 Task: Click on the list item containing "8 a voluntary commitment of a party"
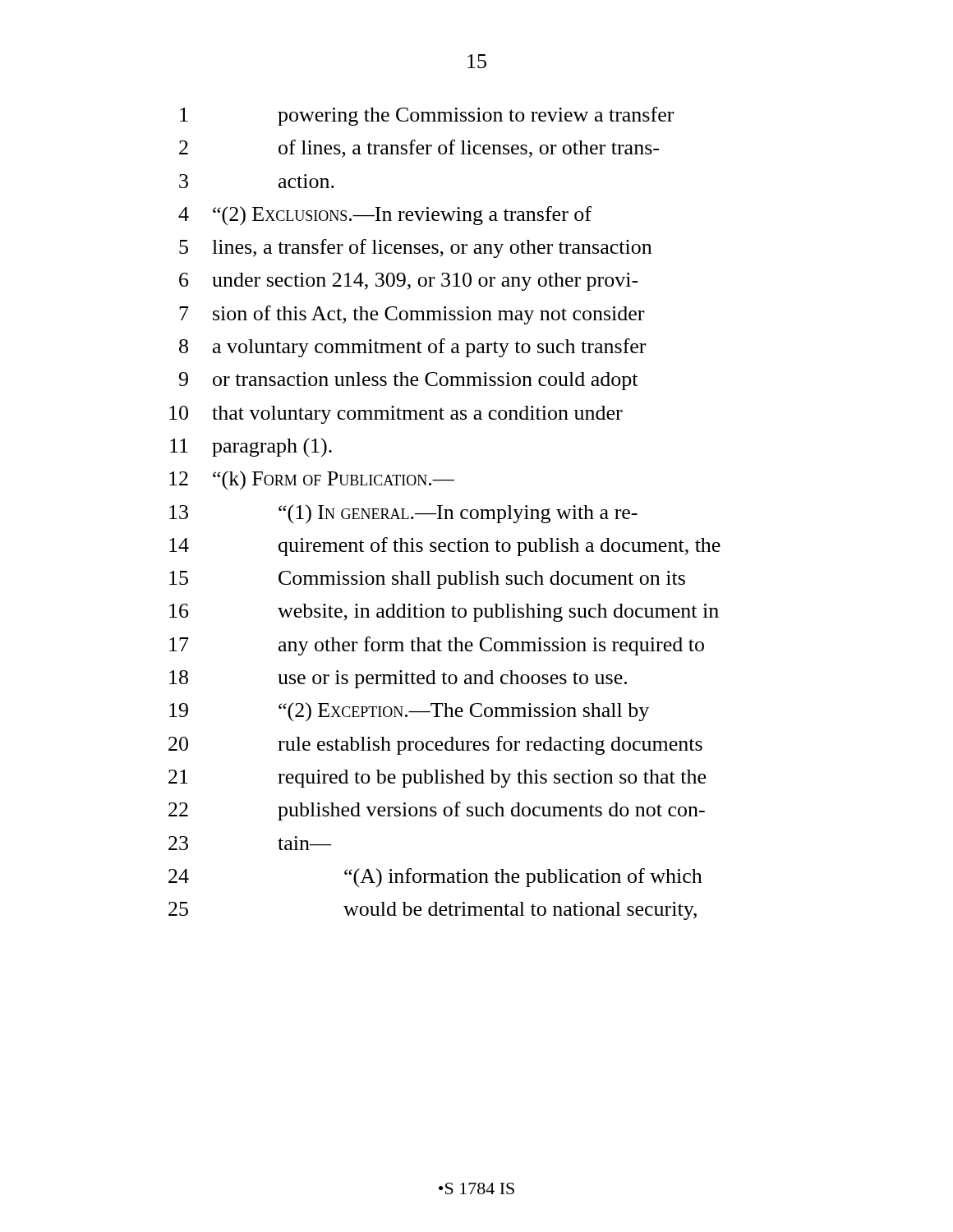[x=493, y=347]
